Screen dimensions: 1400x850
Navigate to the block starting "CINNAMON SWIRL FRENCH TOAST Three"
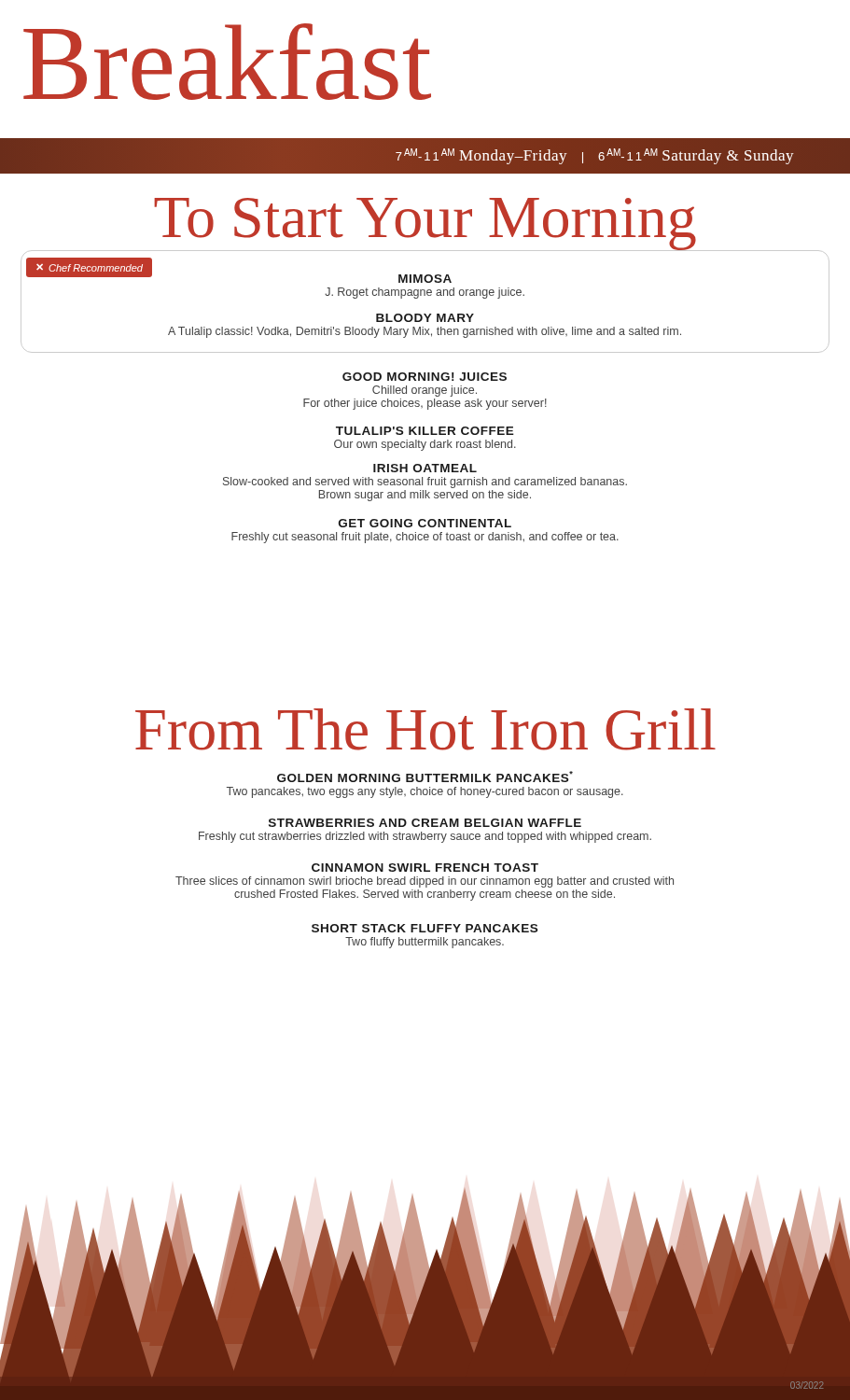pos(425,881)
